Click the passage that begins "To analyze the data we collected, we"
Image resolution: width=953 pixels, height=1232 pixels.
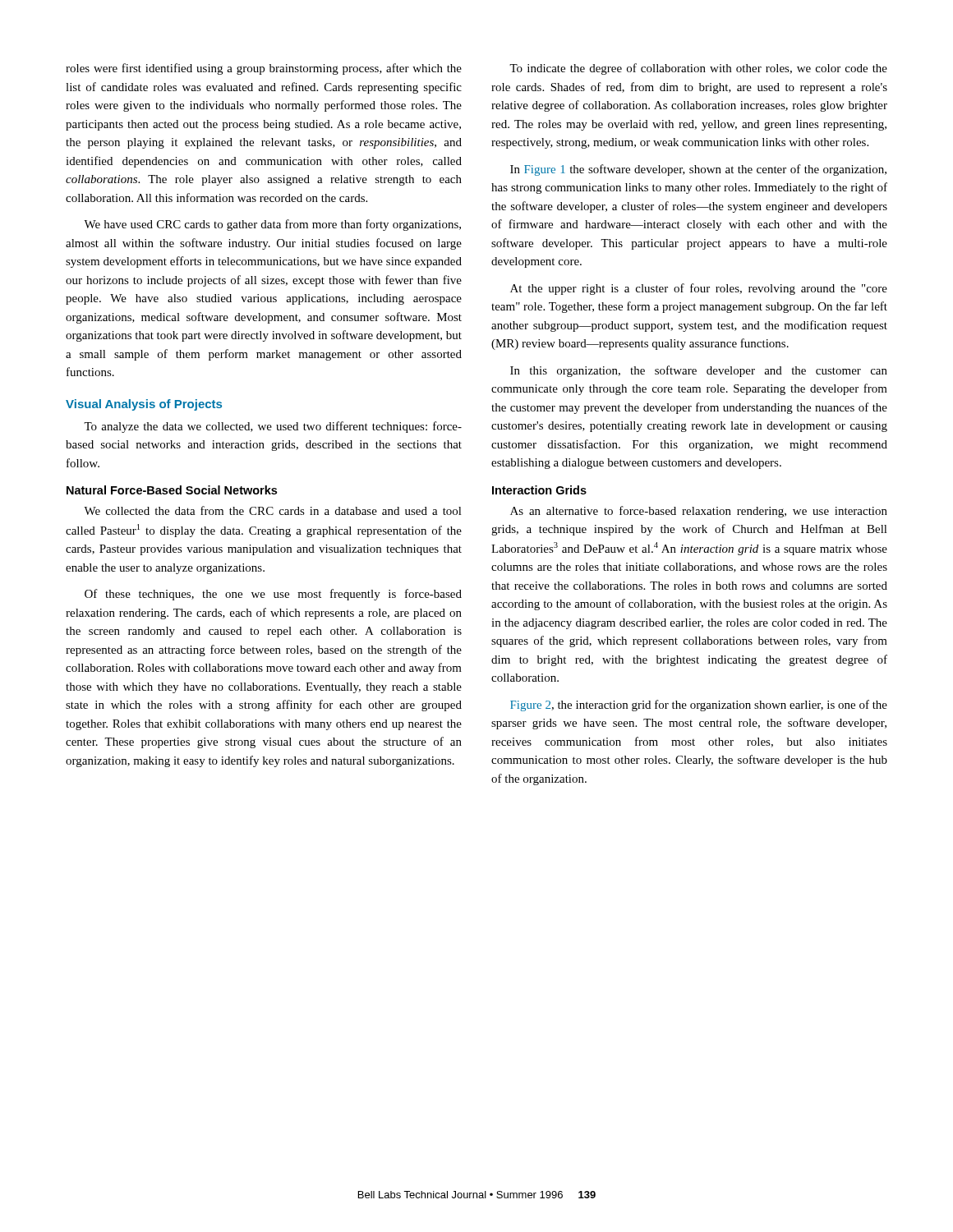coord(264,445)
